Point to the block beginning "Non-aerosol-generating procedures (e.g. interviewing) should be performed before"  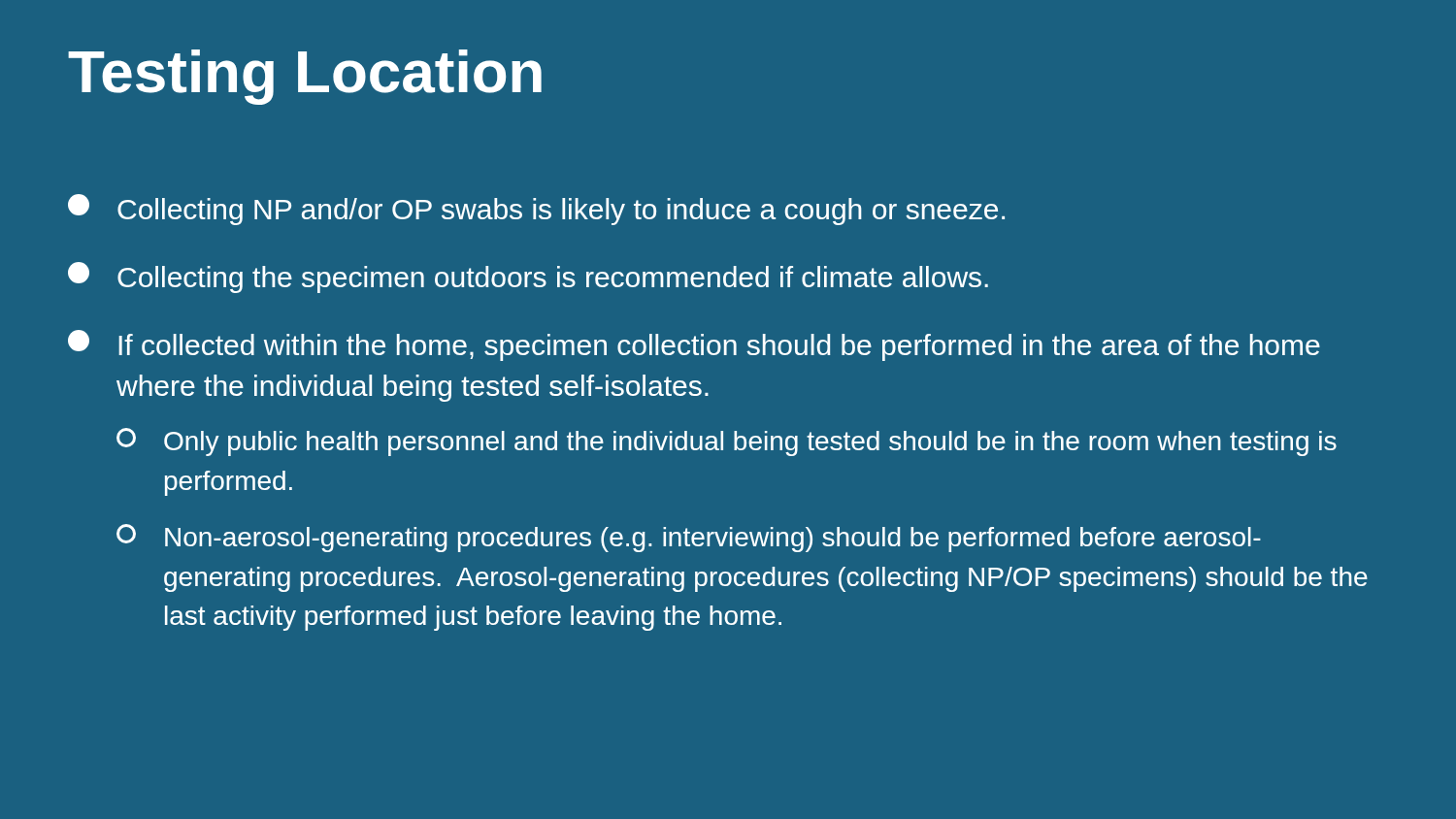point(752,577)
